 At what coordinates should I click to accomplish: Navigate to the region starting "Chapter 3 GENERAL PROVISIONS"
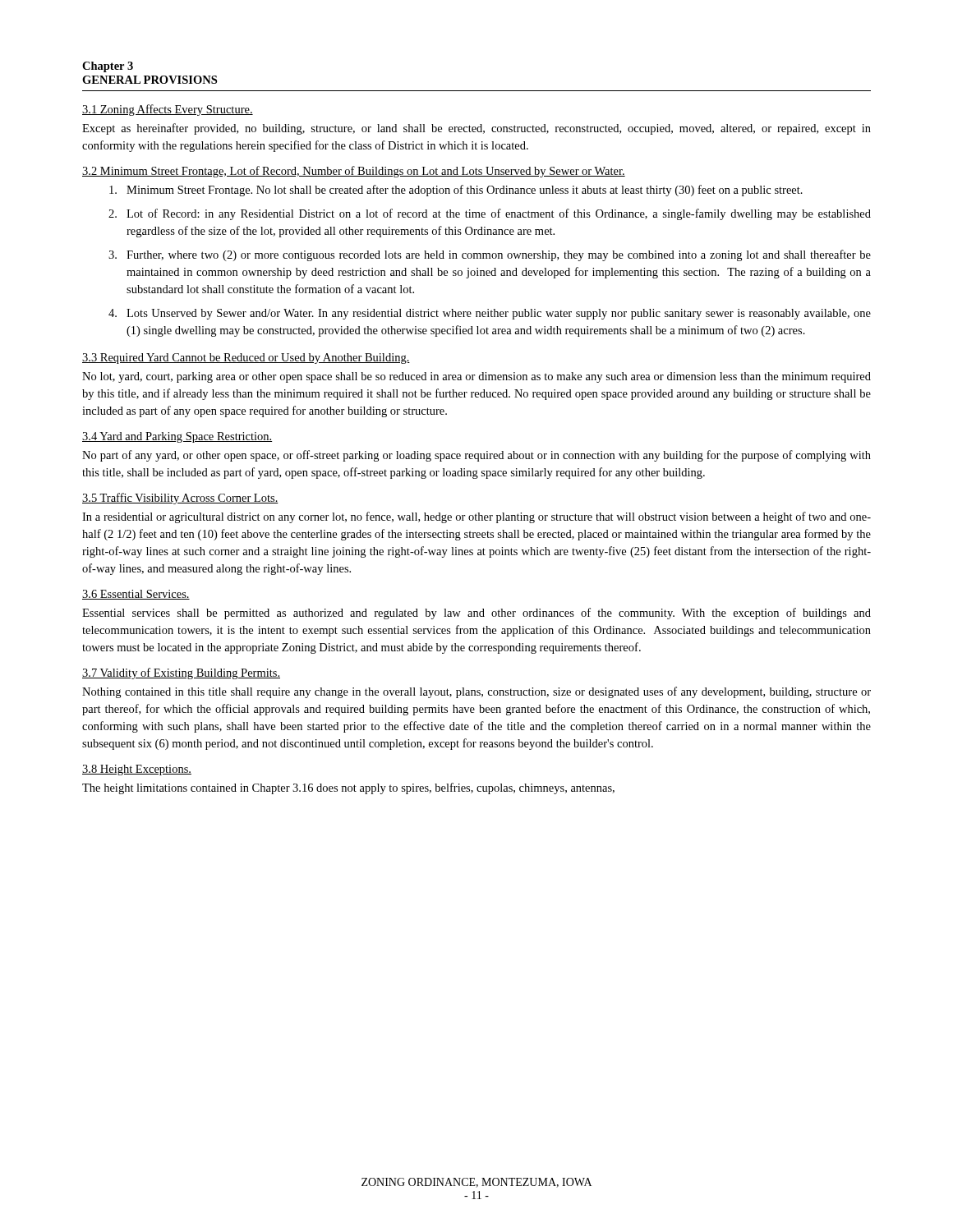108,67
